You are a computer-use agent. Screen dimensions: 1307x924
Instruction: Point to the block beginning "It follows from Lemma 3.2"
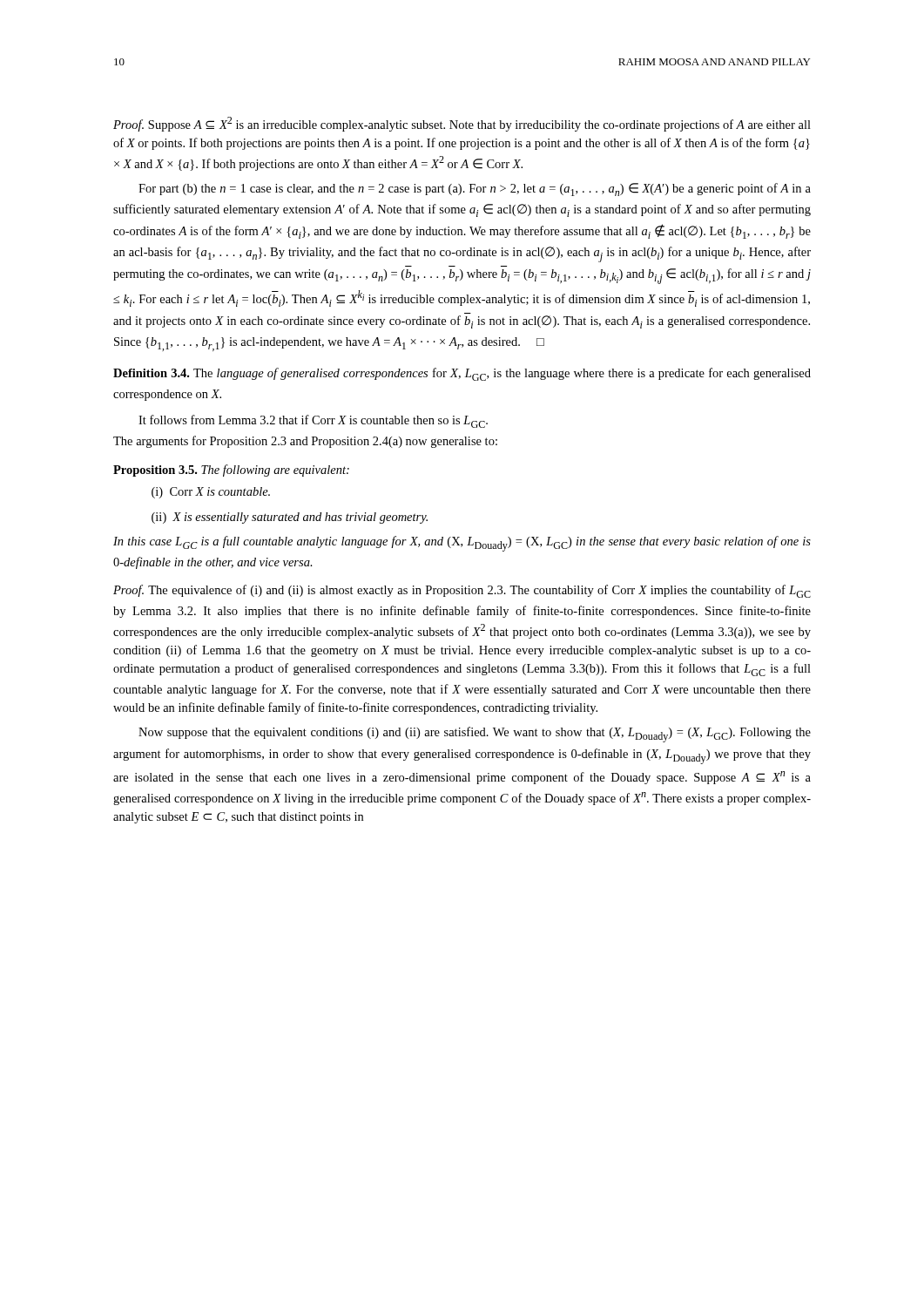tap(462, 431)
